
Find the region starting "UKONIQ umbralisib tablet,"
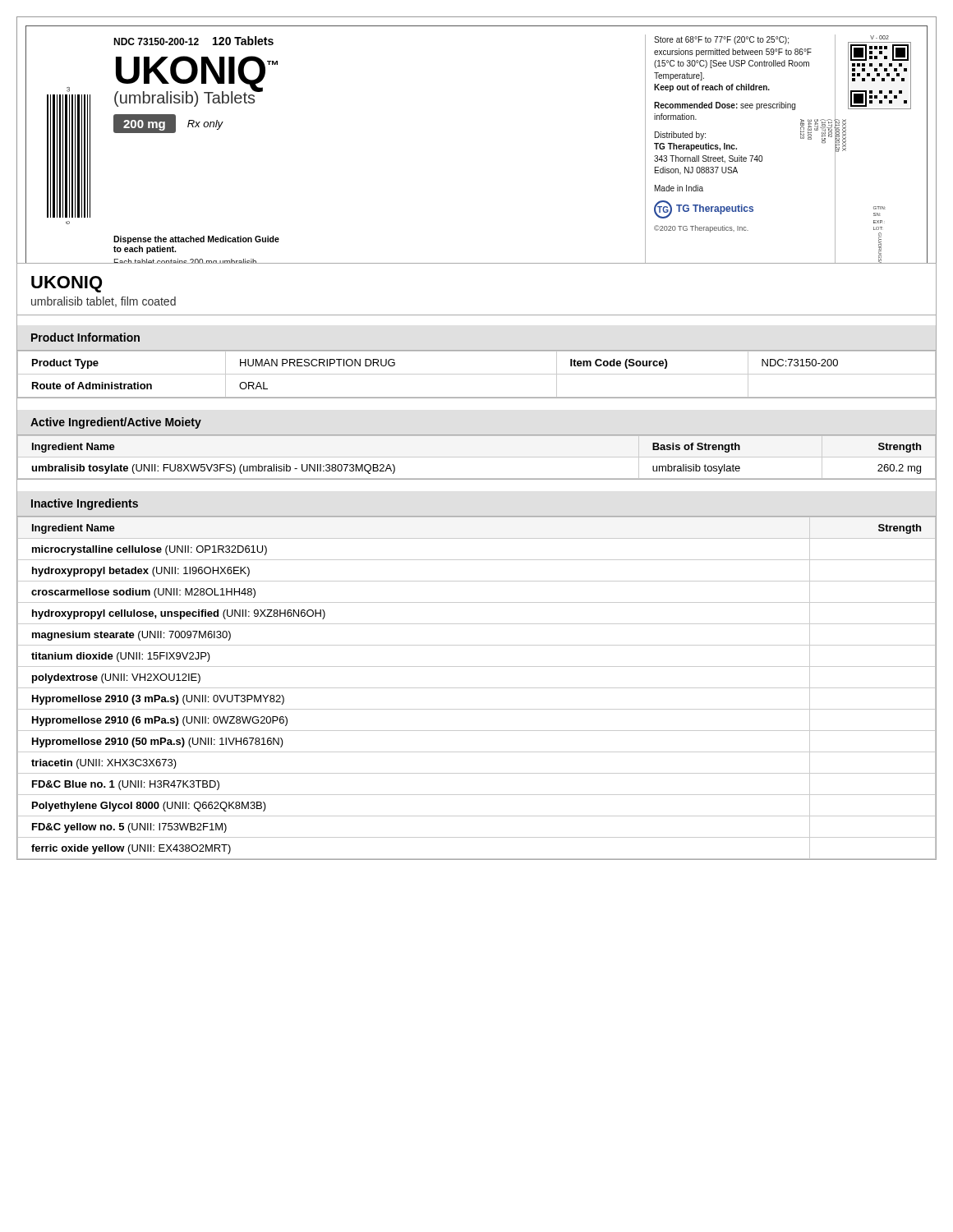[67, 284]
